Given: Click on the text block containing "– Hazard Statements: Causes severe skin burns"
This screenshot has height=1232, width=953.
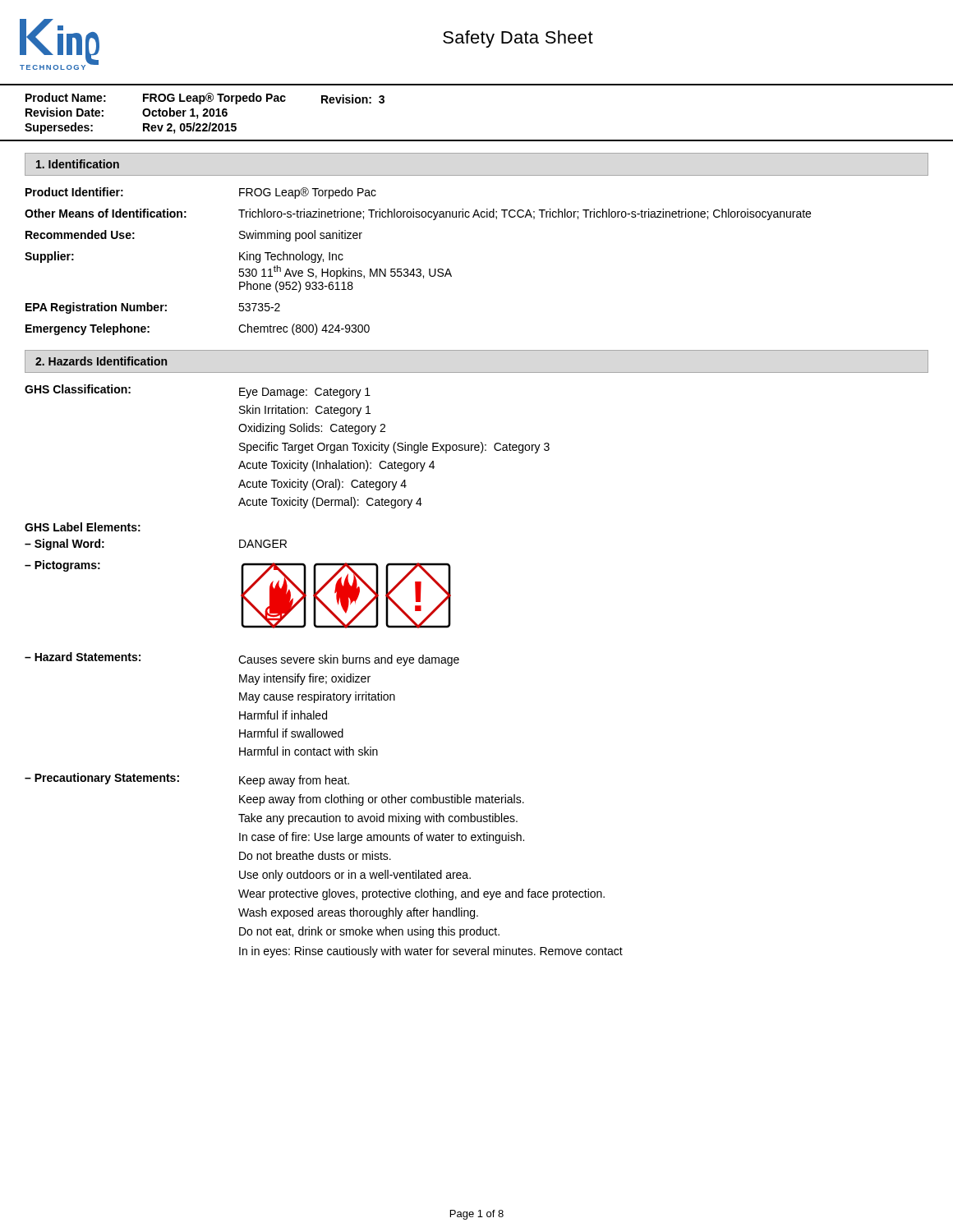Looking at the screenshot, I should [242, 706].
